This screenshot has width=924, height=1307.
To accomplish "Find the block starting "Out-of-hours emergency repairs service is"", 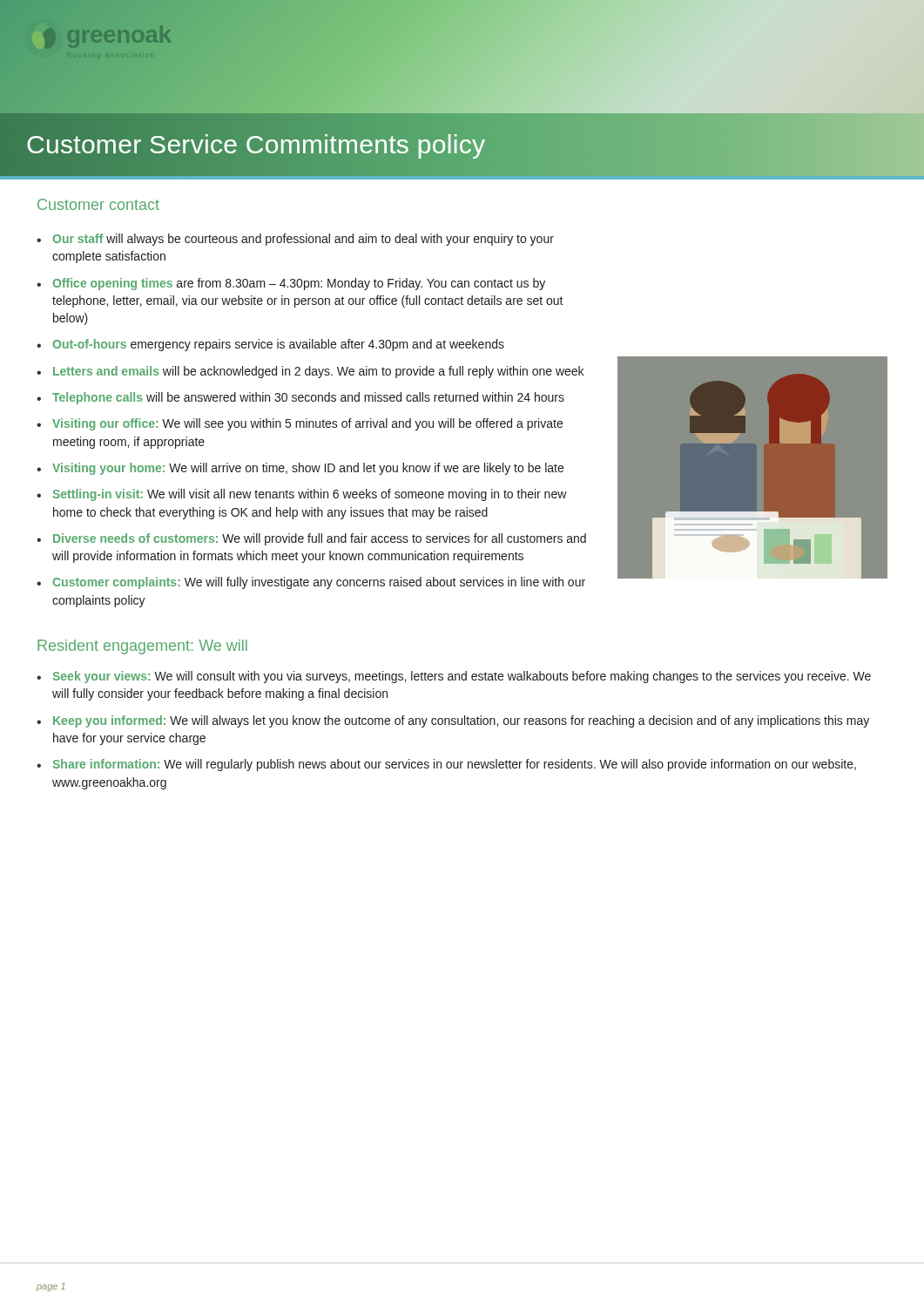I will [x=278, y=345].
